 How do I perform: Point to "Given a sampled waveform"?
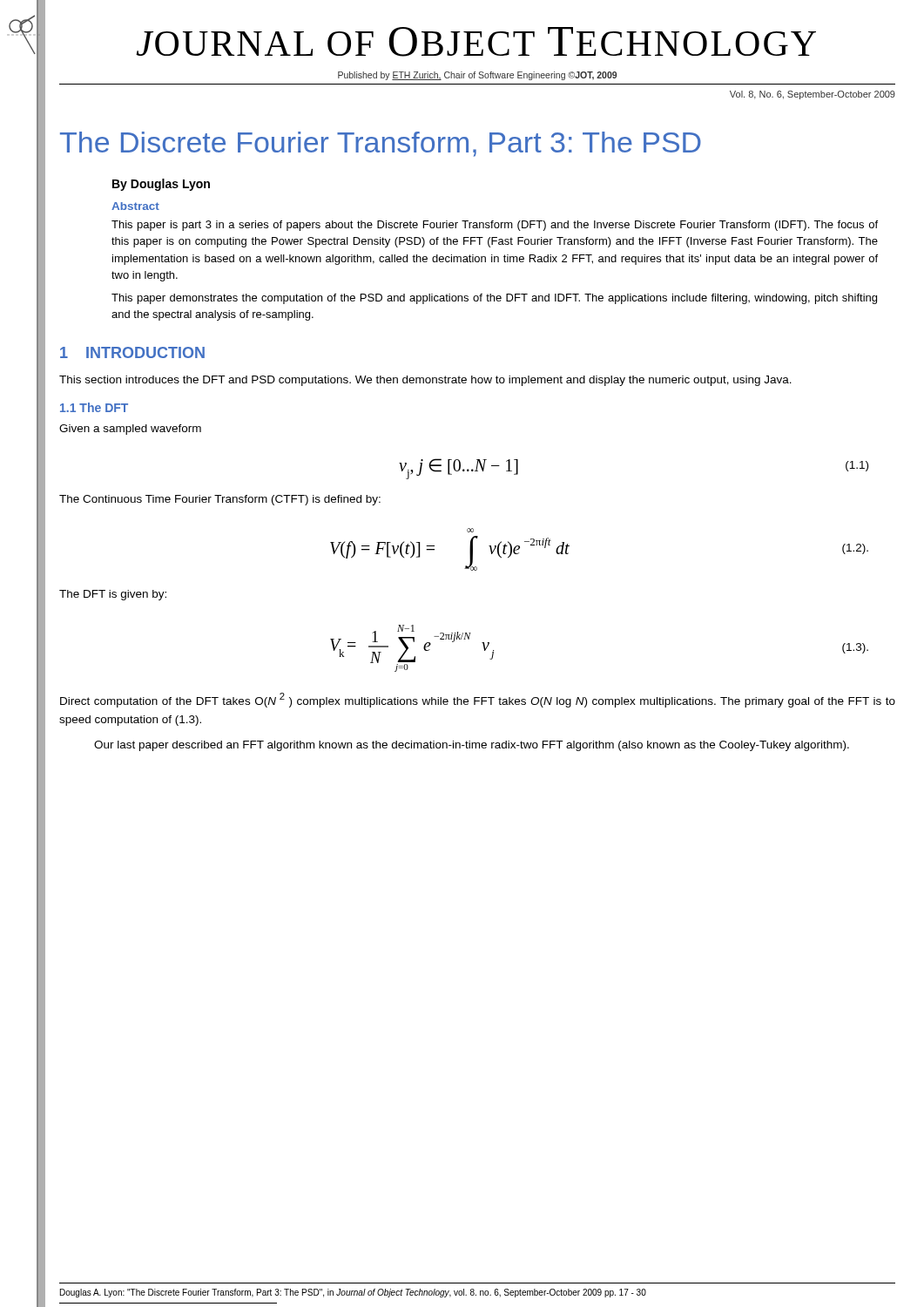tap(130, 429)
